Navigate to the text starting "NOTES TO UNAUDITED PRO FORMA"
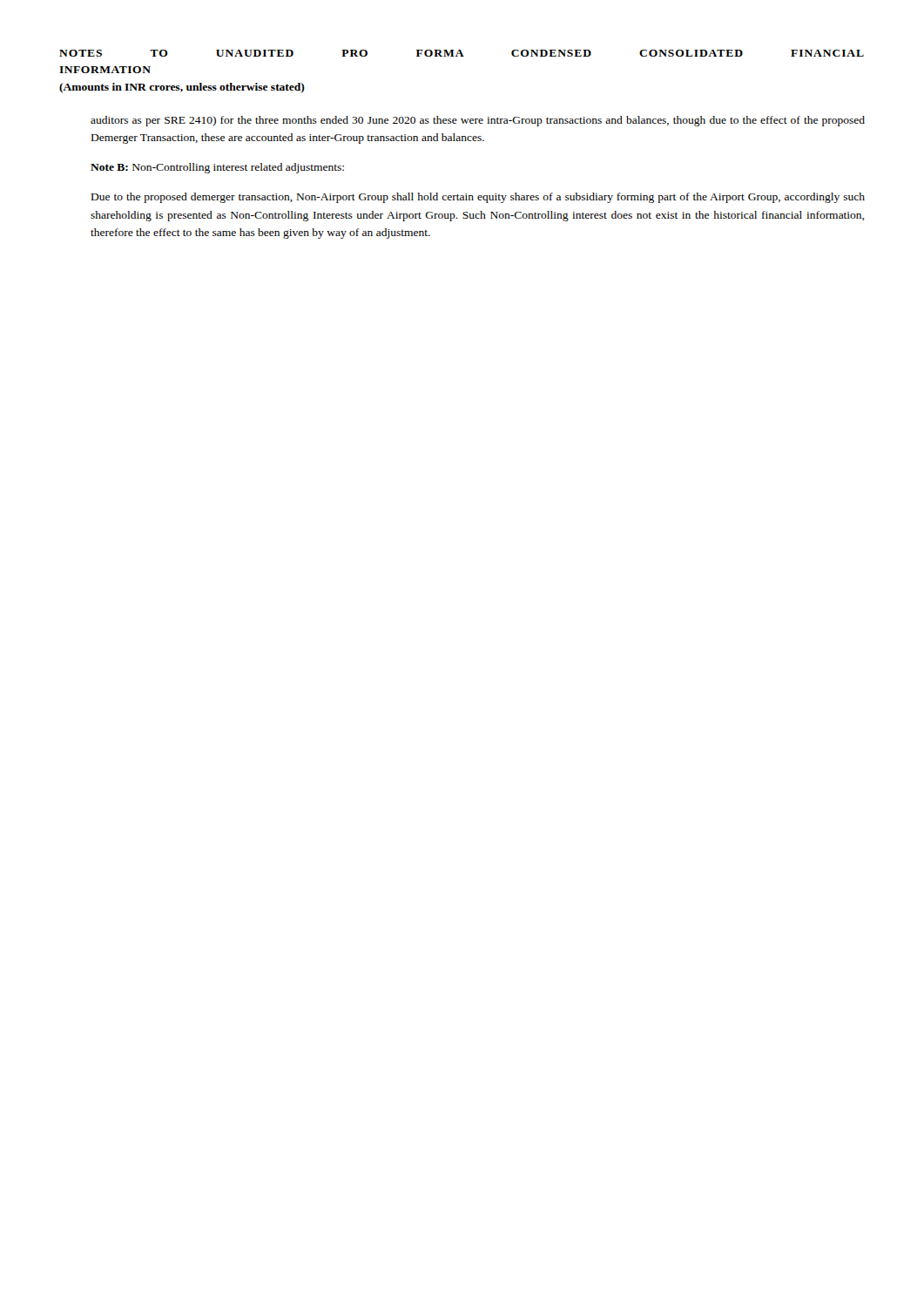Image resolution: width=924 pixels, height=1307 pixels. click(462, 53)
